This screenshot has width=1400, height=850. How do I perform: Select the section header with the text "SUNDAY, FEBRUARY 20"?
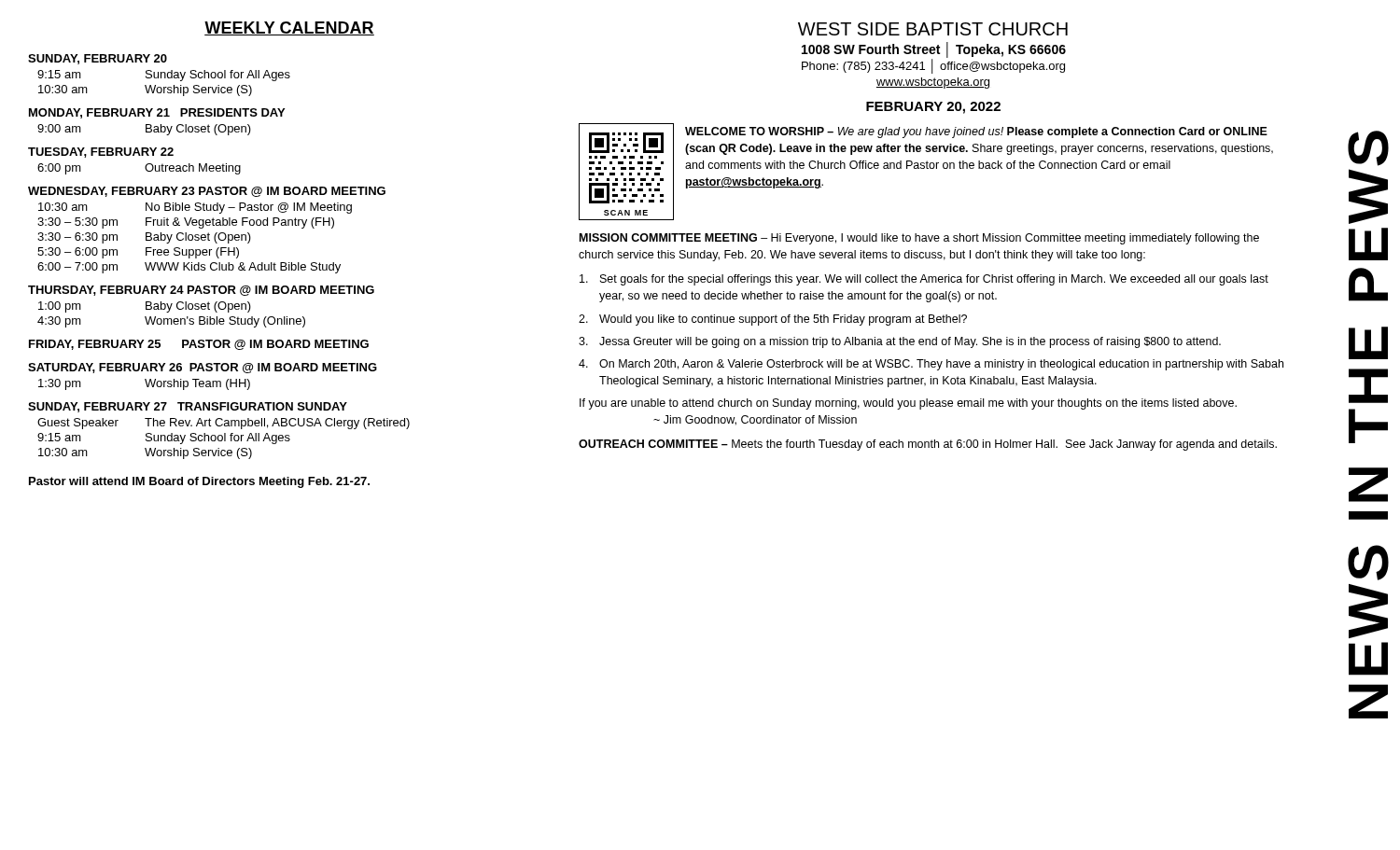tap(98, 58)
